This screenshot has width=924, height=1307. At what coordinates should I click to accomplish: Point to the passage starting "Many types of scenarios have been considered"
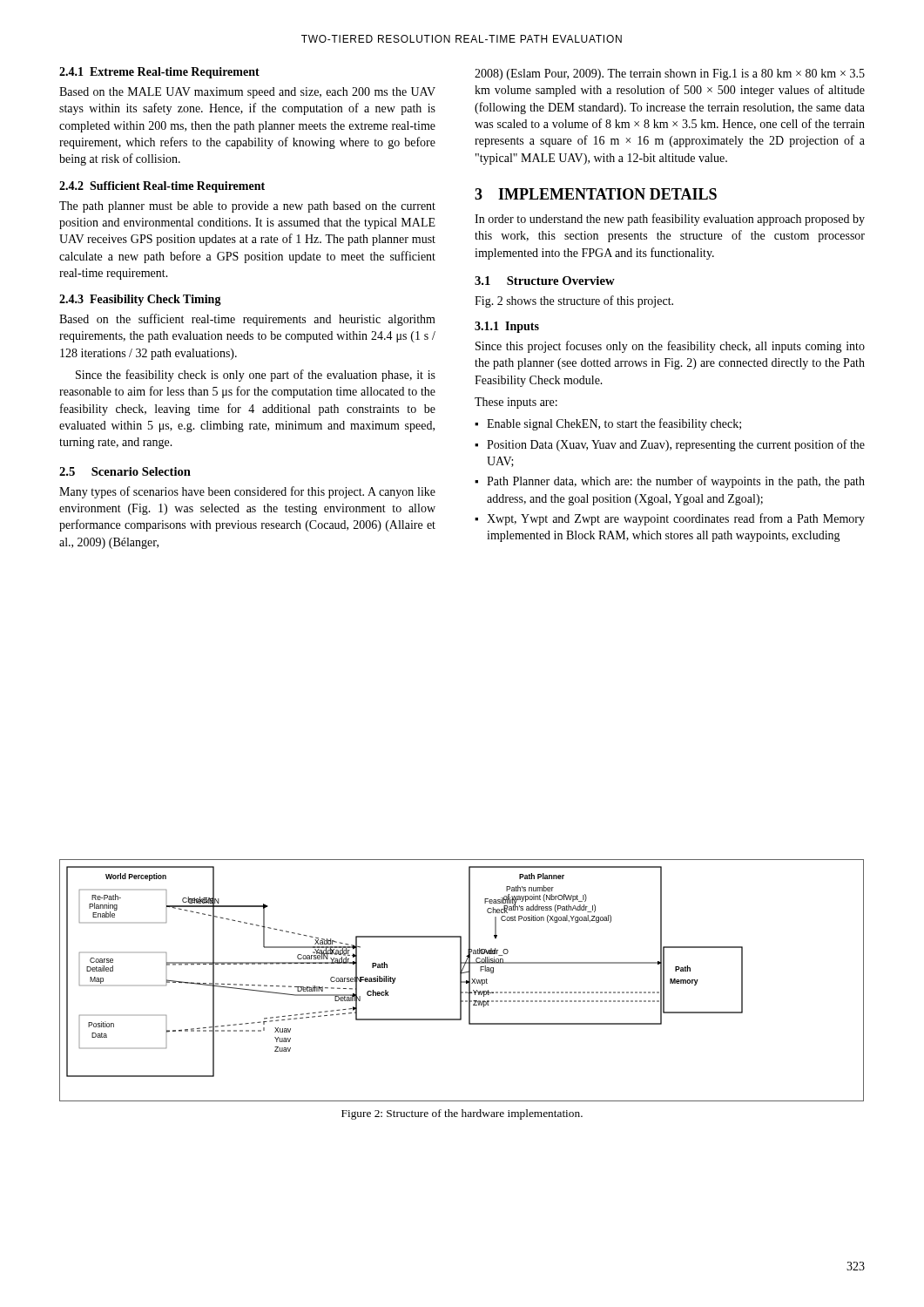(247, 517)
